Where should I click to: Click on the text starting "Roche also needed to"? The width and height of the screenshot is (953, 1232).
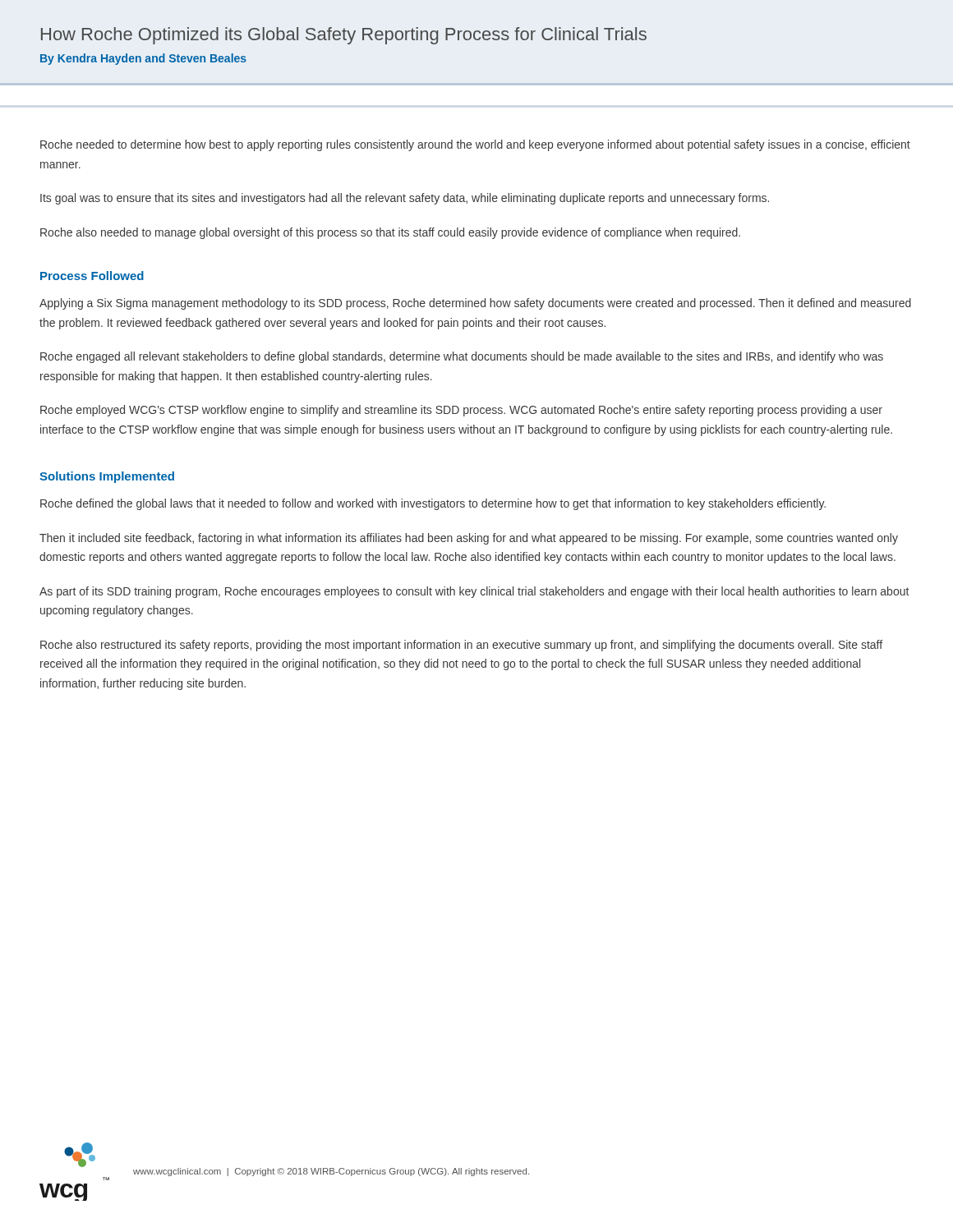click(390, 232)
